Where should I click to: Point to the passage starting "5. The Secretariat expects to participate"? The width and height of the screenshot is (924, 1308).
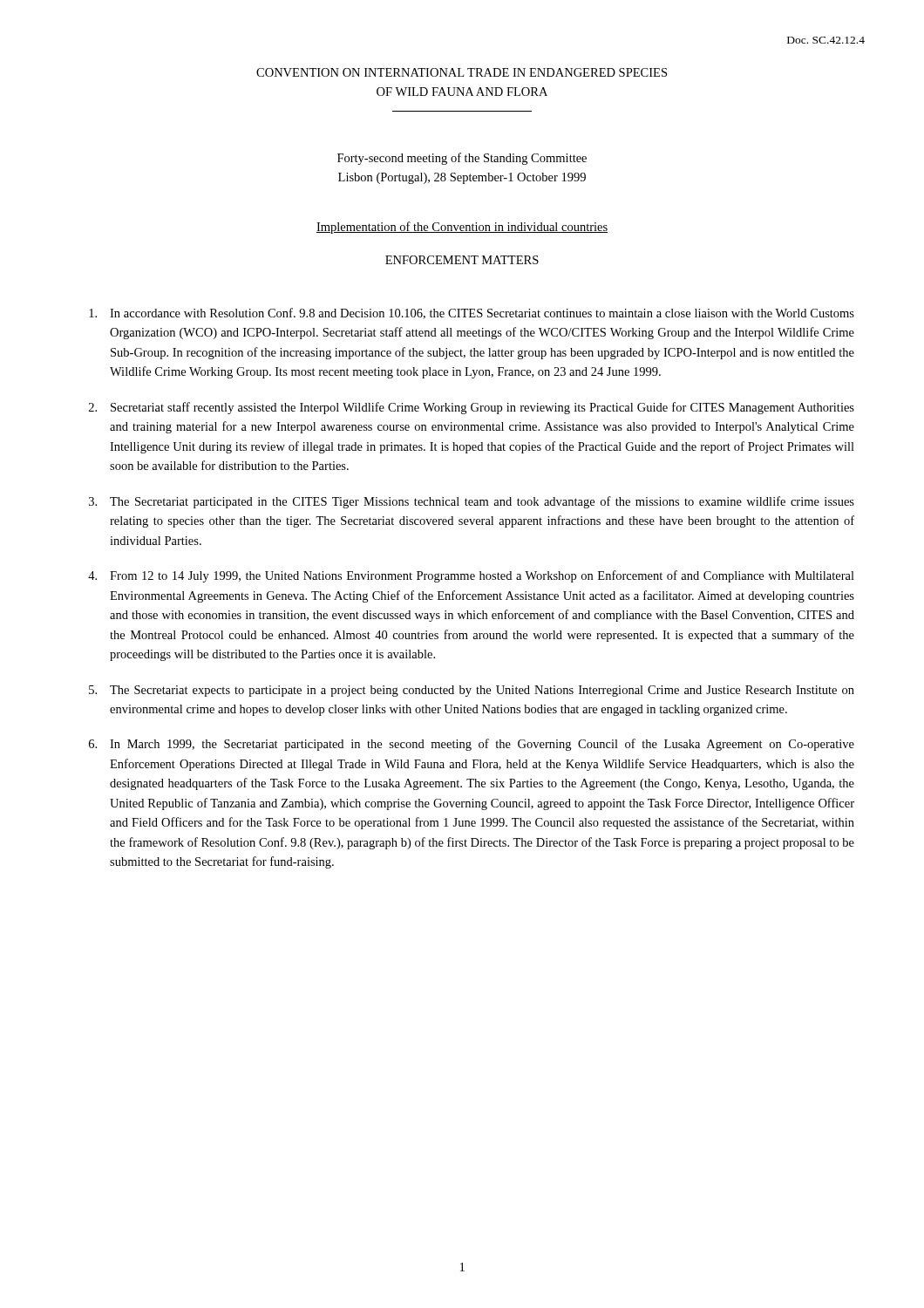(462, 699)
